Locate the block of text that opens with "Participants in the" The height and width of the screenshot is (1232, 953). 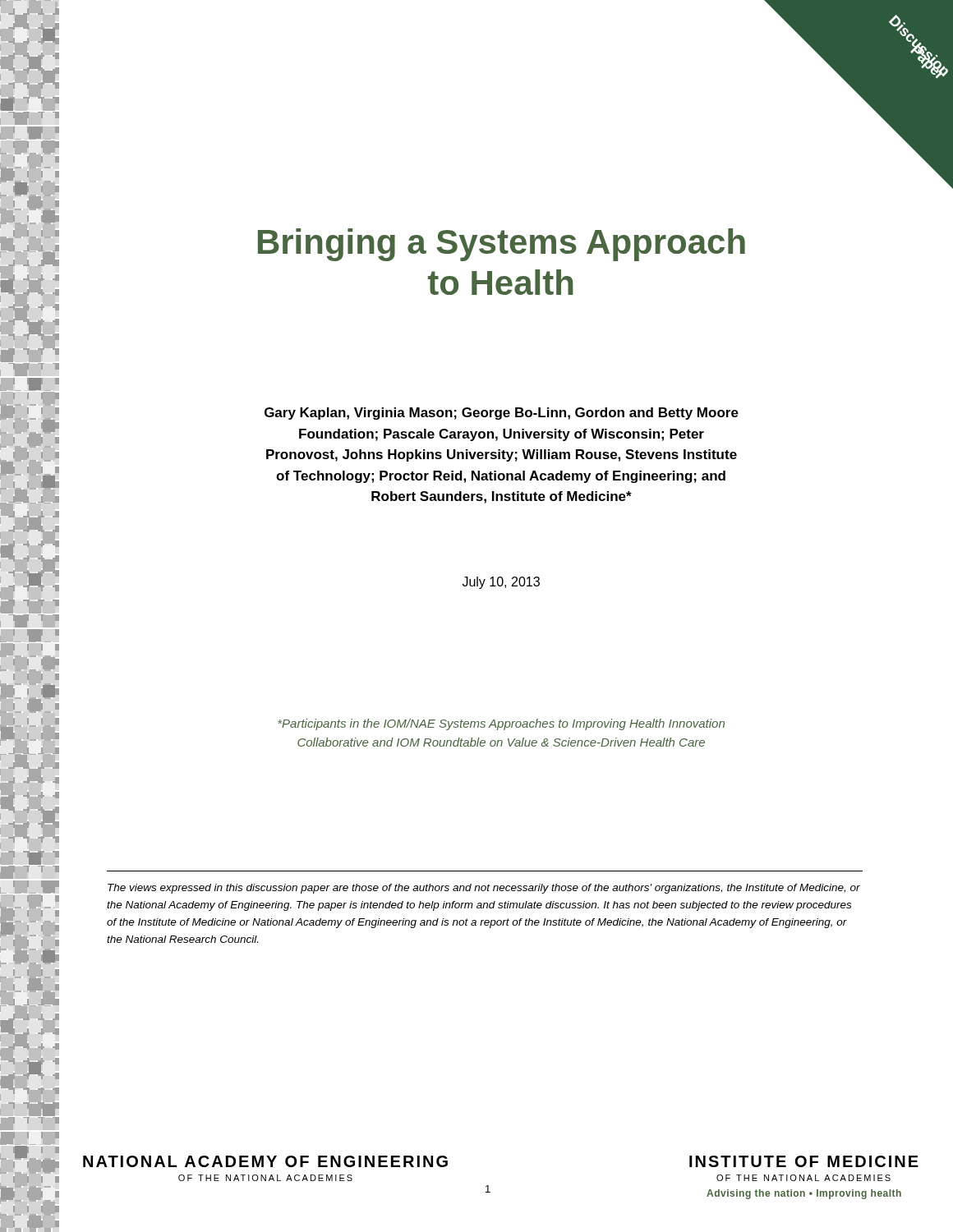(x=501, y=732)
